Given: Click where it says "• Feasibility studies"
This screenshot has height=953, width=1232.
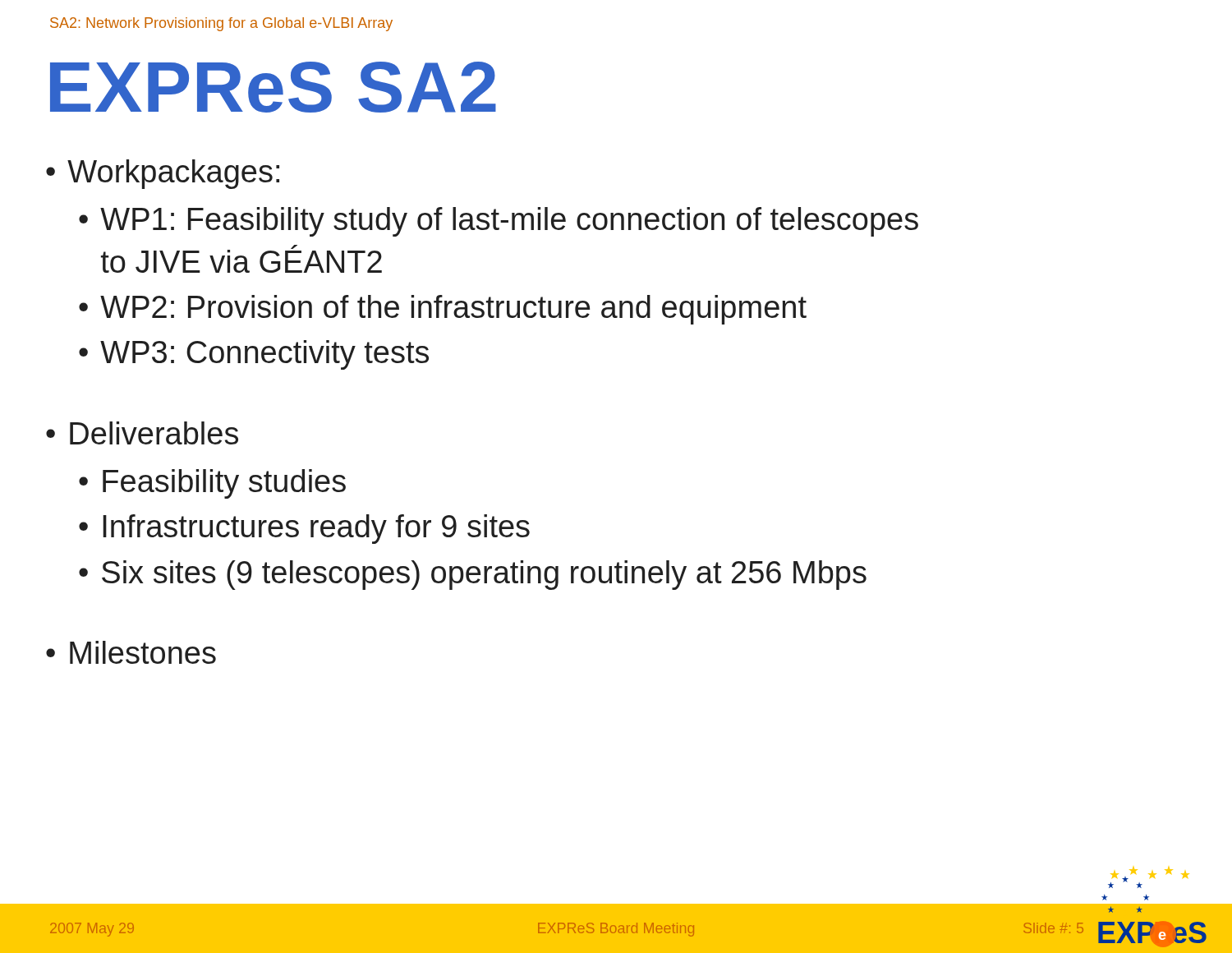Looking at the screenshot, I should pyautogui.click(x=212, y=482).
